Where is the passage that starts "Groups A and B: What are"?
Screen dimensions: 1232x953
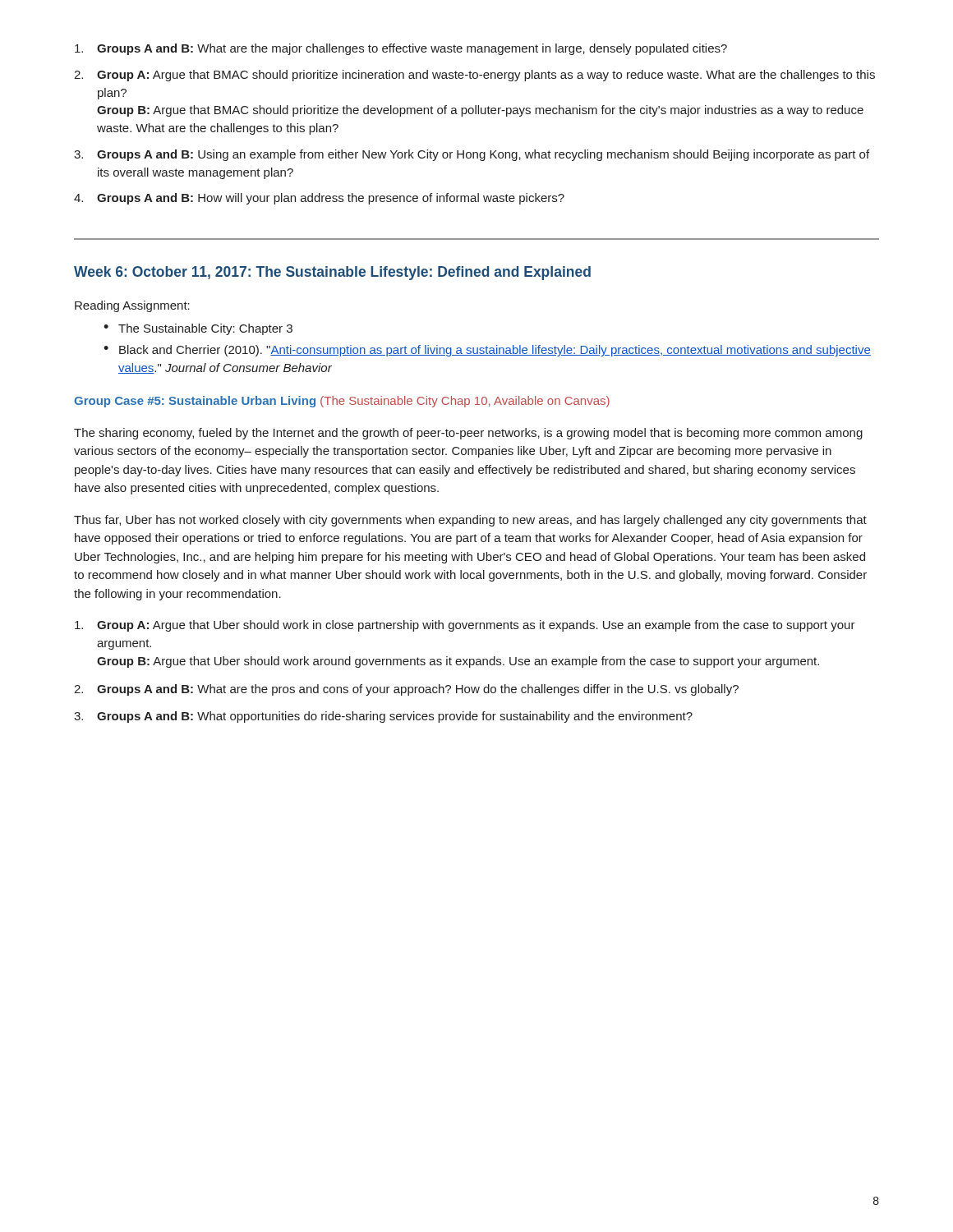[401, 48]
